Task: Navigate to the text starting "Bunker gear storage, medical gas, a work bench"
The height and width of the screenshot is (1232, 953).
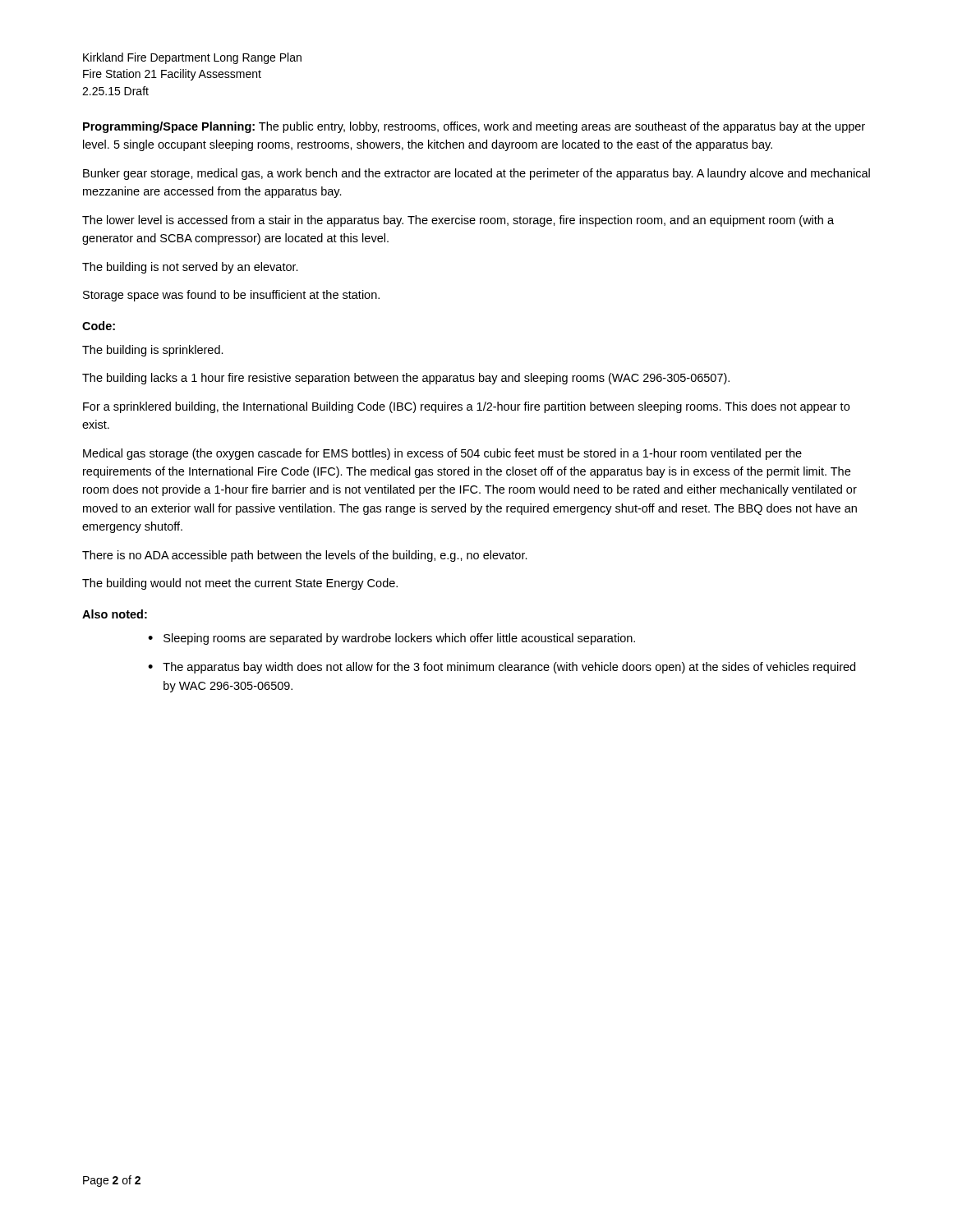Action: (x=476, y=182)
